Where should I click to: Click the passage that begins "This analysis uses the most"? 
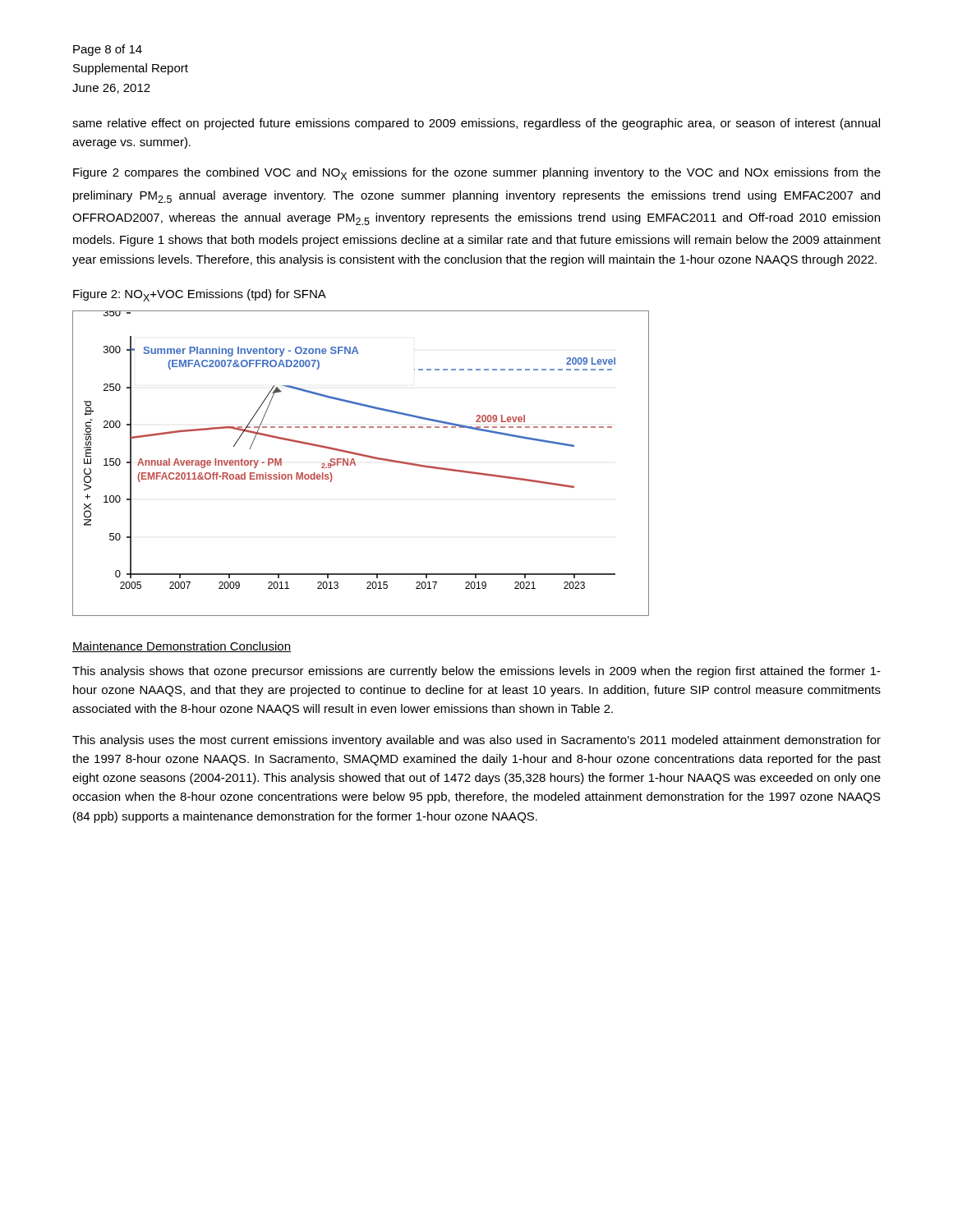pyautogui.click(x=476, y=778)
